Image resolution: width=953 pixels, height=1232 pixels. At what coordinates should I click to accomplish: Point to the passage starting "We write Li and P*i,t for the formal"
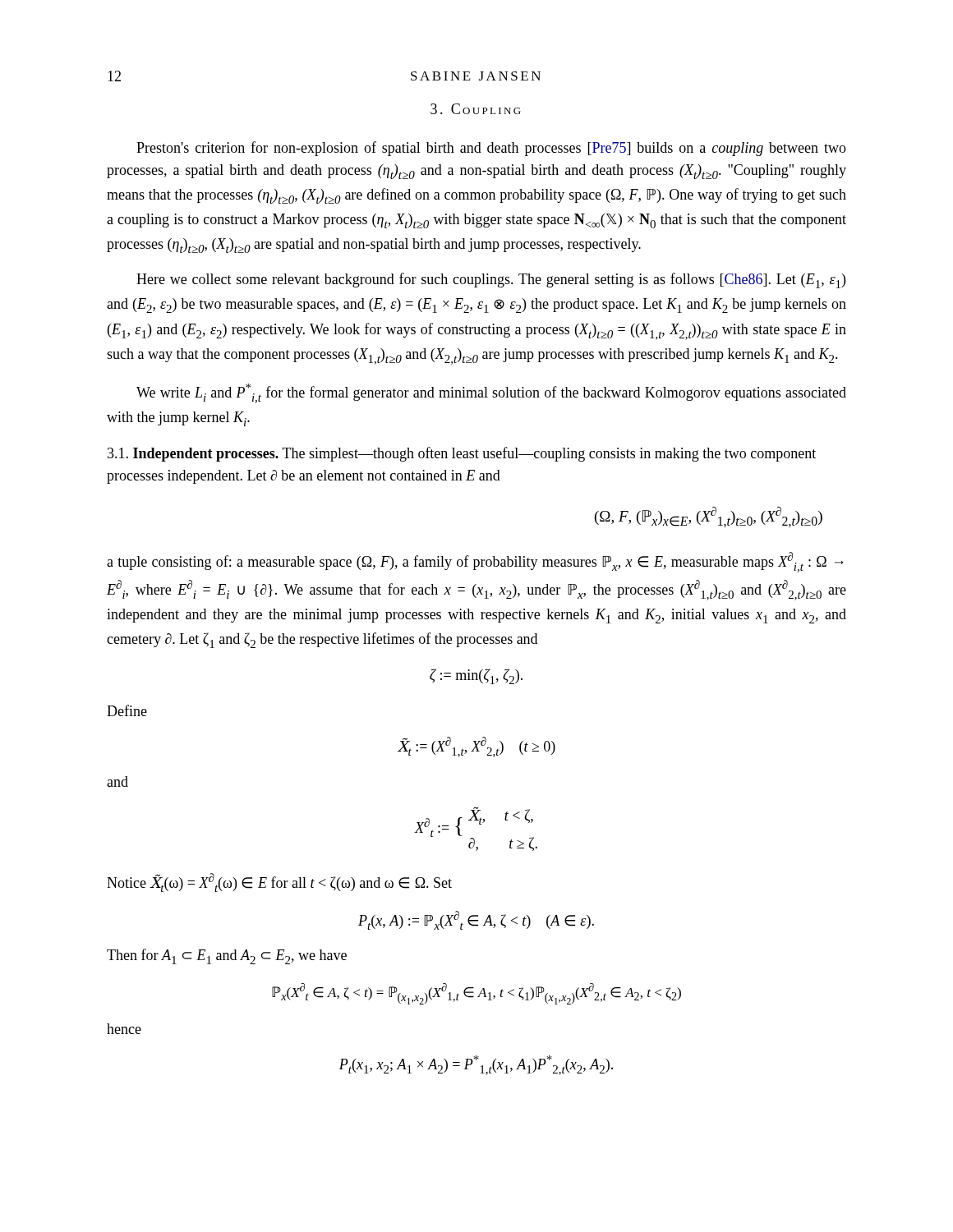click(x=476, y=405)
